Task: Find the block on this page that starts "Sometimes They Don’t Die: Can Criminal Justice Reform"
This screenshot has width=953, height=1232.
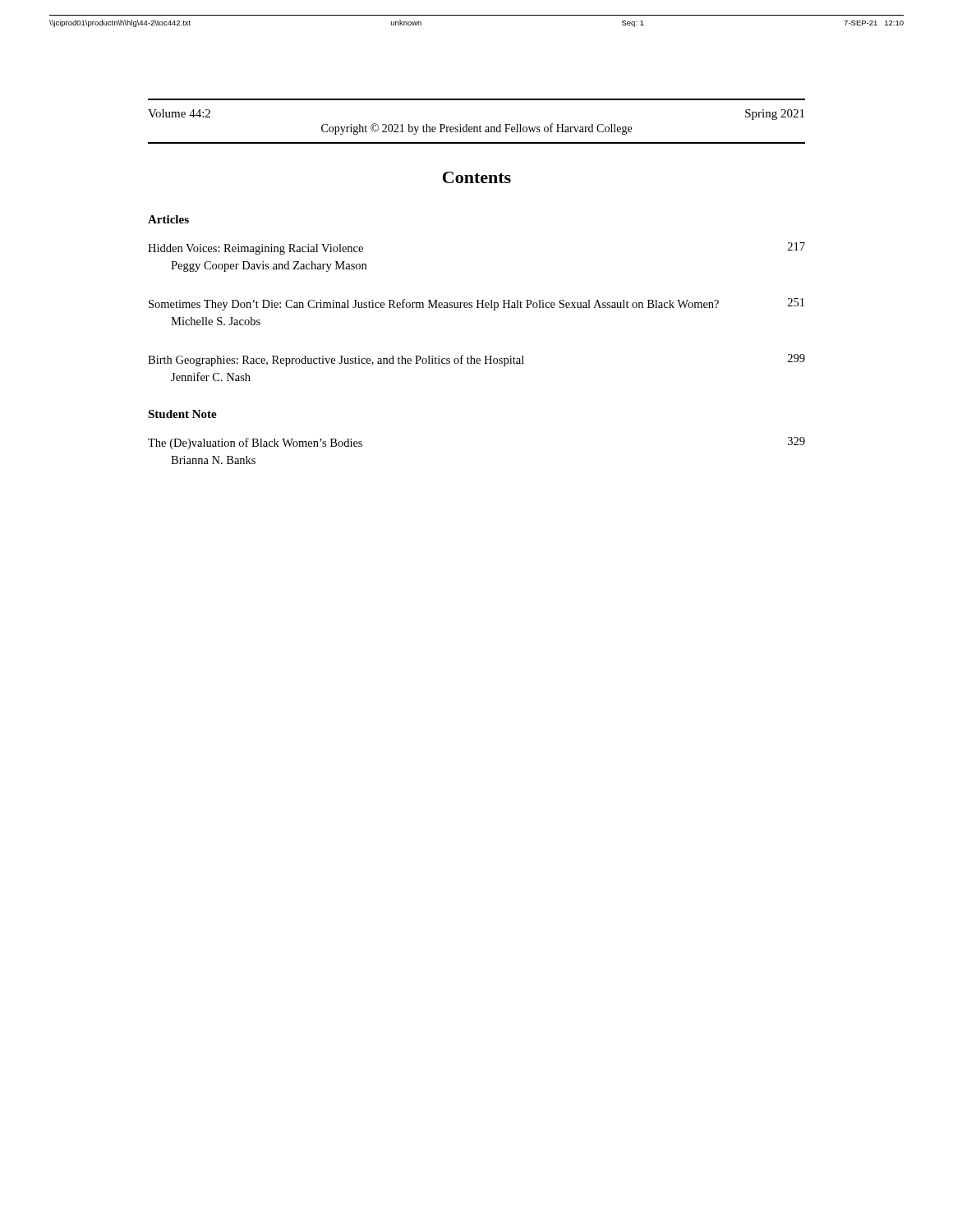Action: click(x=476, y=313)
